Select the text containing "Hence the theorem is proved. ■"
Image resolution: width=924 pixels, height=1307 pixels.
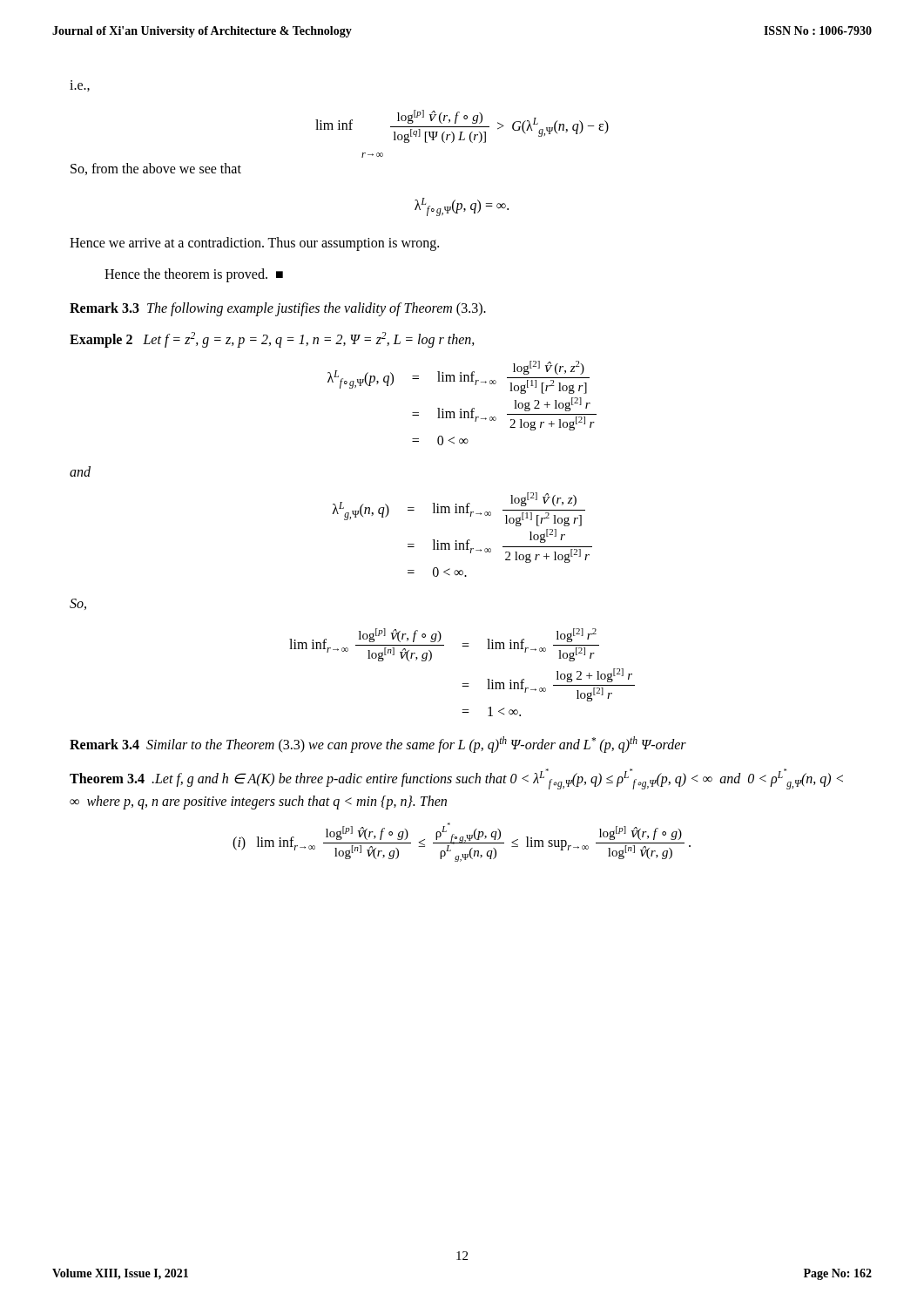(x=194, y=274)
